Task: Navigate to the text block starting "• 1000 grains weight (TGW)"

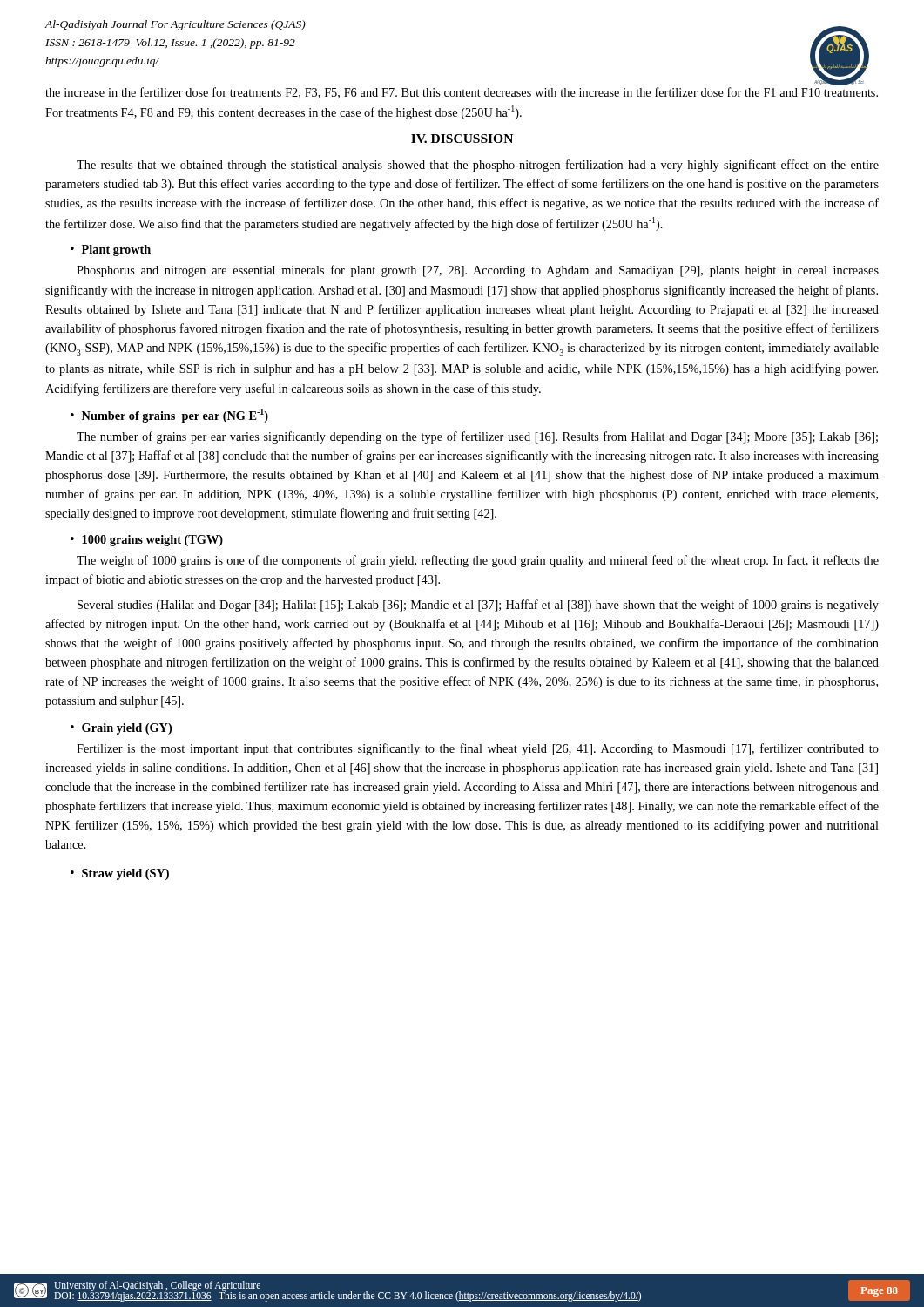Action: click(146, 540)
